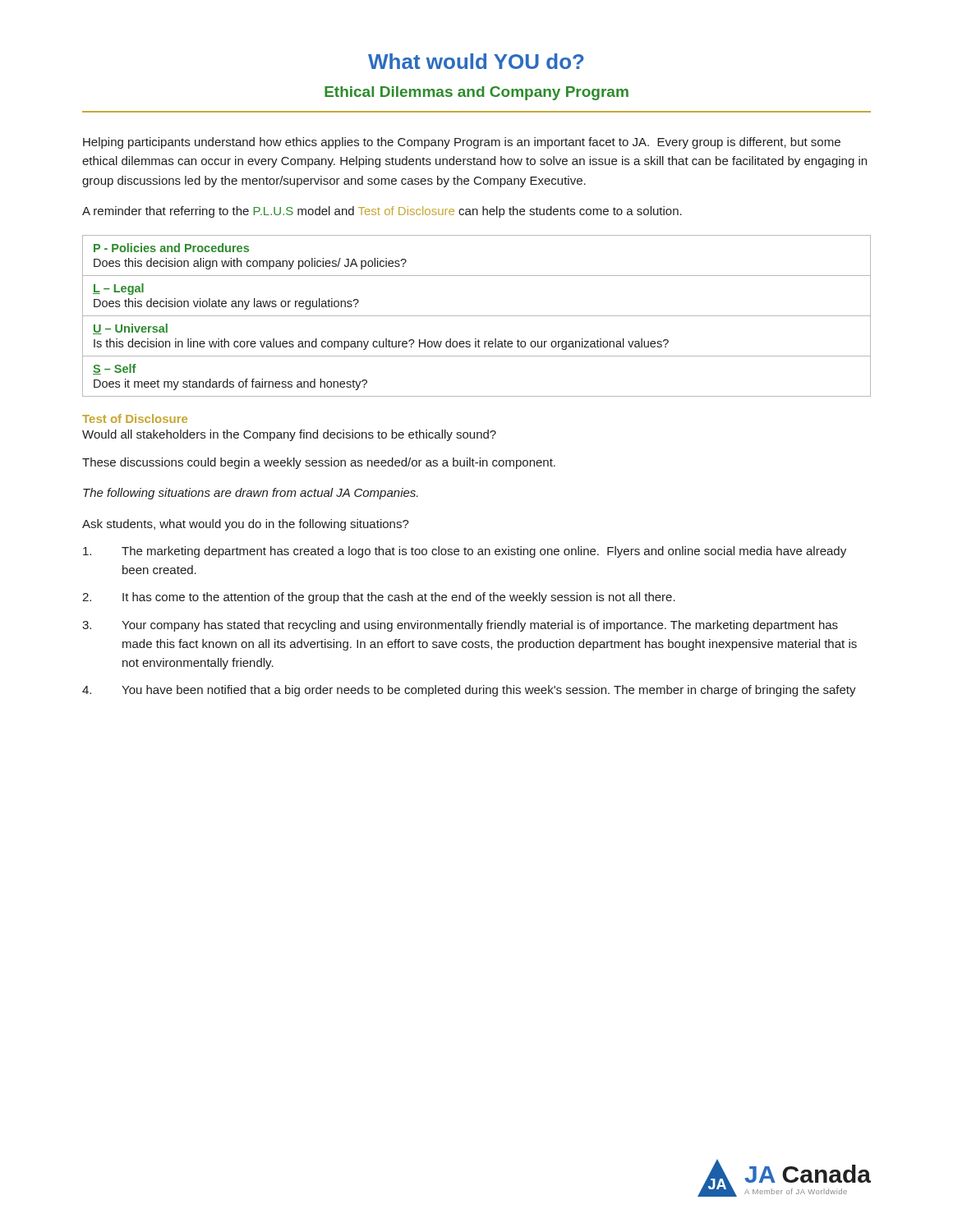Find the section header that reads "Ethical Dilemmas and Company"
Image resolution: width=953 pixels, height=1232 pixels.
point(476,92)
